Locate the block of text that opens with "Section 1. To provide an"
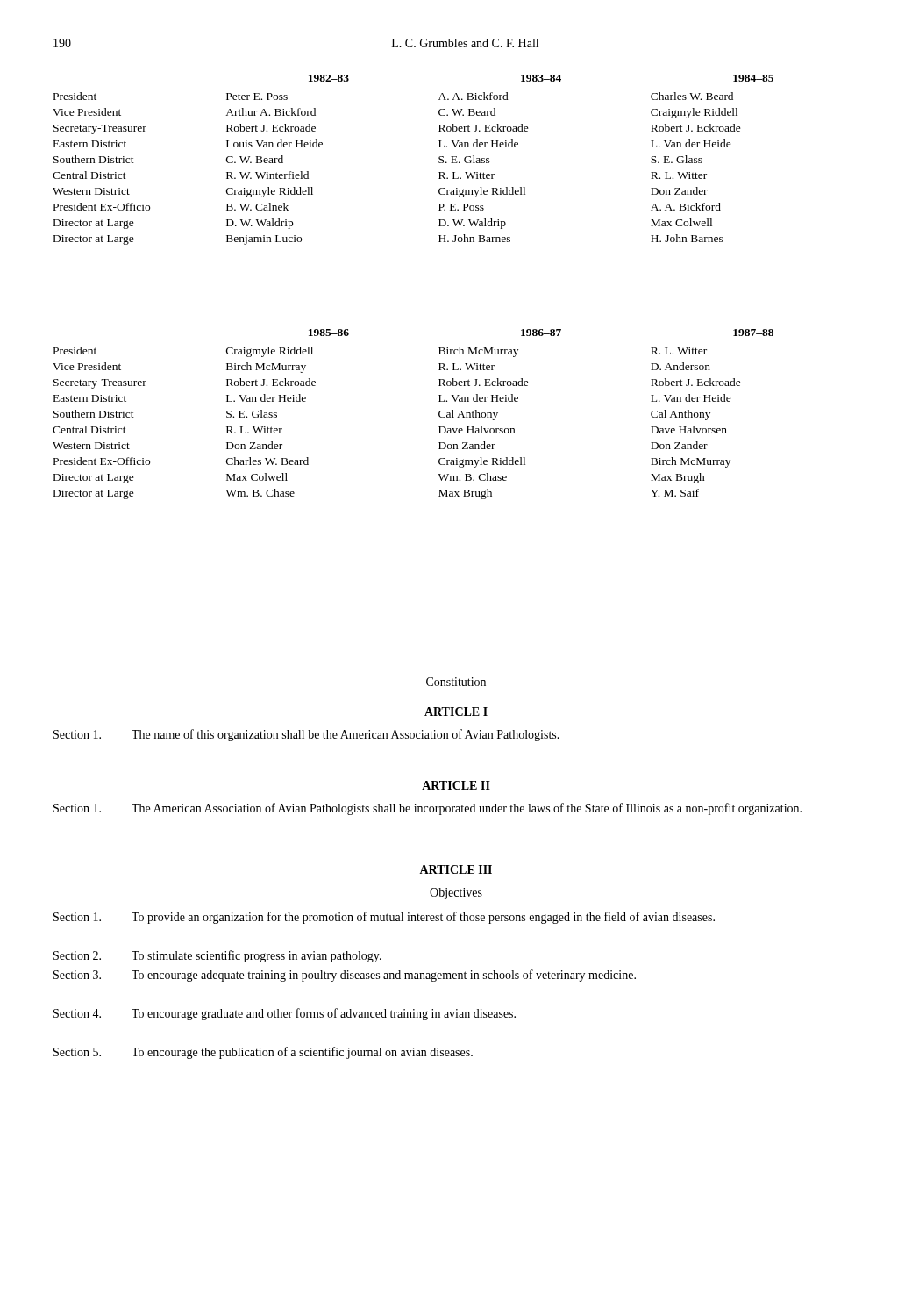Viewport: 912px width, 1316px height. click(x=456, y=918)
